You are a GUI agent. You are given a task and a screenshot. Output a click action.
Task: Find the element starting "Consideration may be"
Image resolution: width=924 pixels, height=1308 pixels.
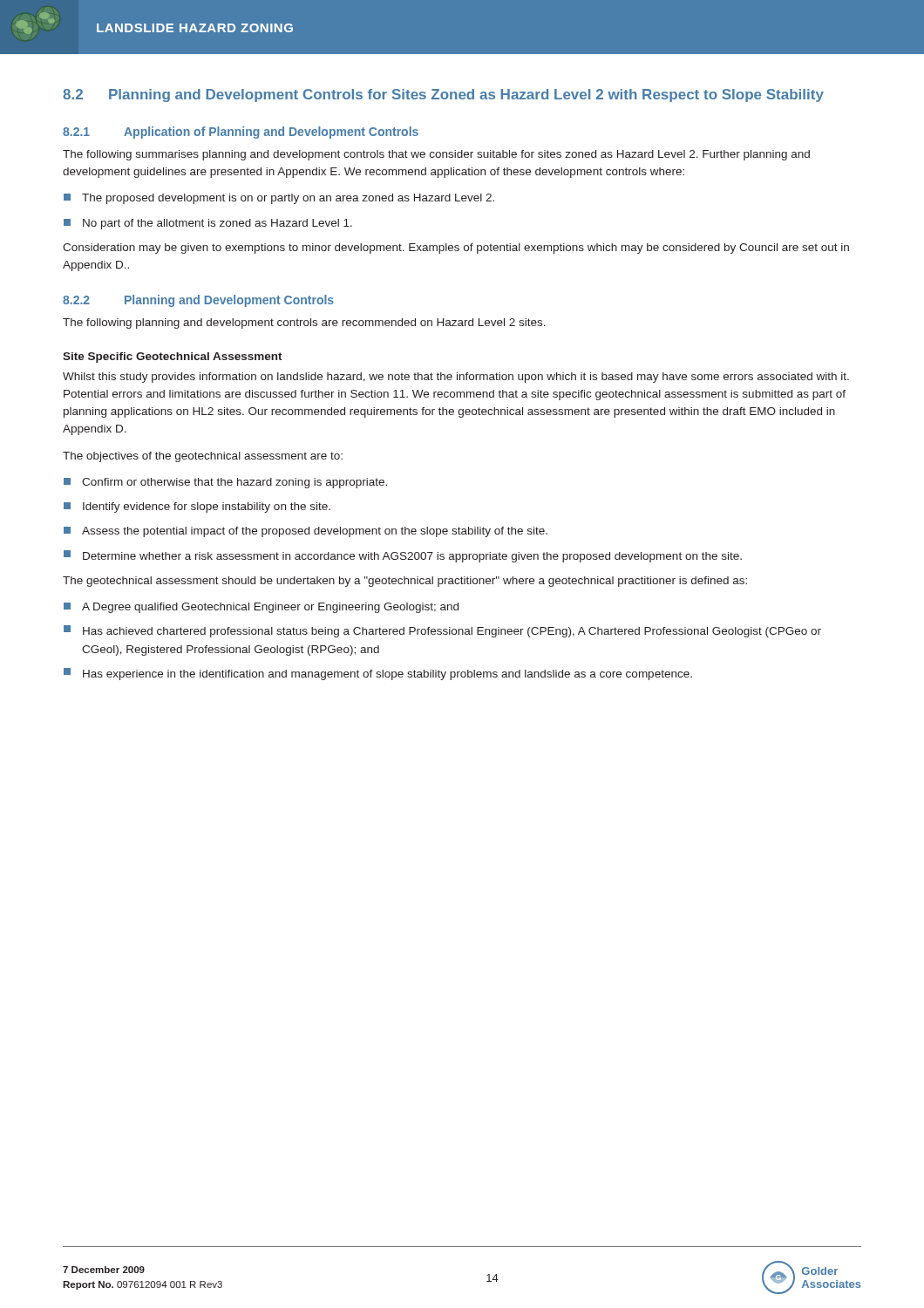tap(462, 256)
